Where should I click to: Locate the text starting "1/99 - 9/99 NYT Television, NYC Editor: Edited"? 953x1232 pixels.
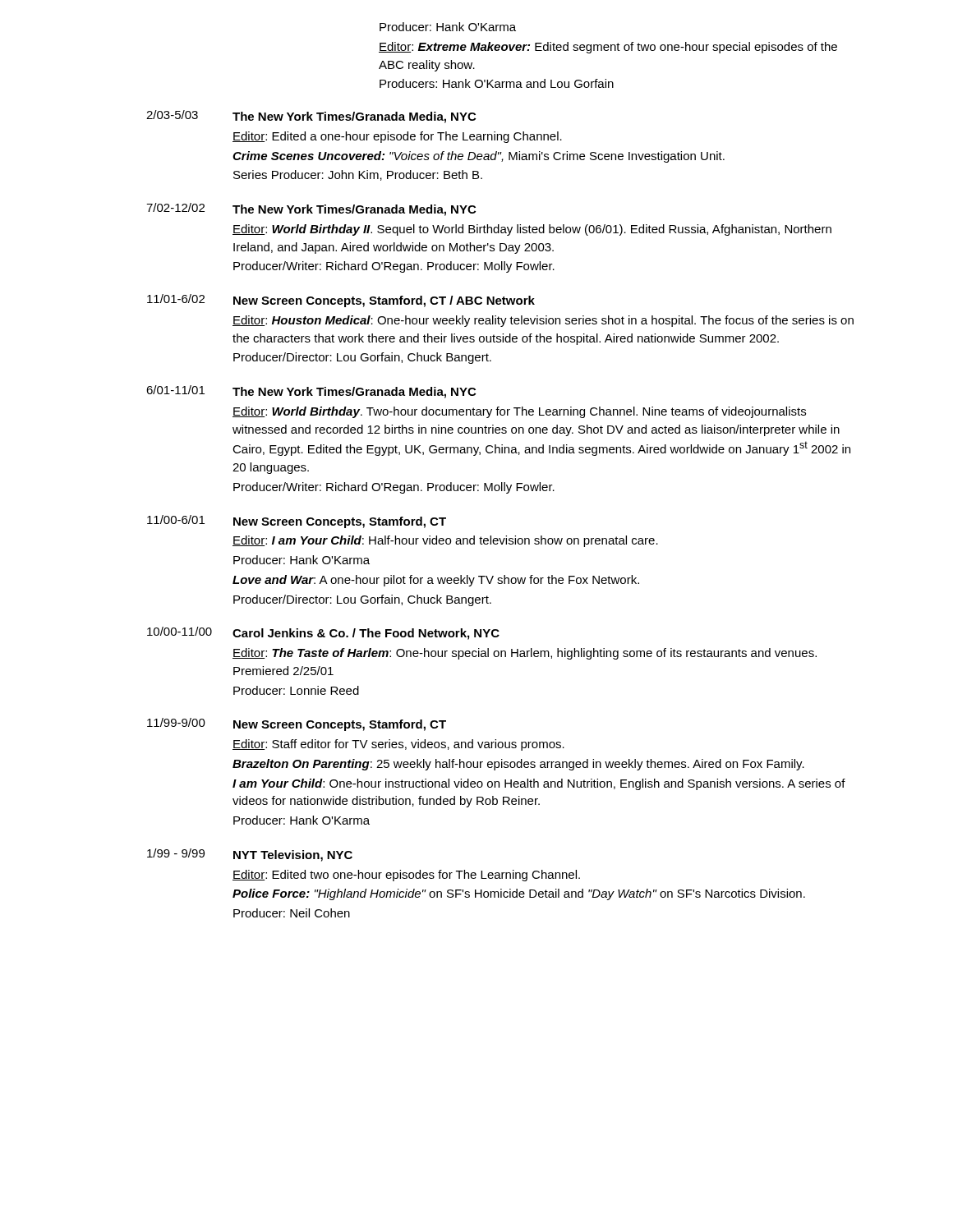click(504, 885)
